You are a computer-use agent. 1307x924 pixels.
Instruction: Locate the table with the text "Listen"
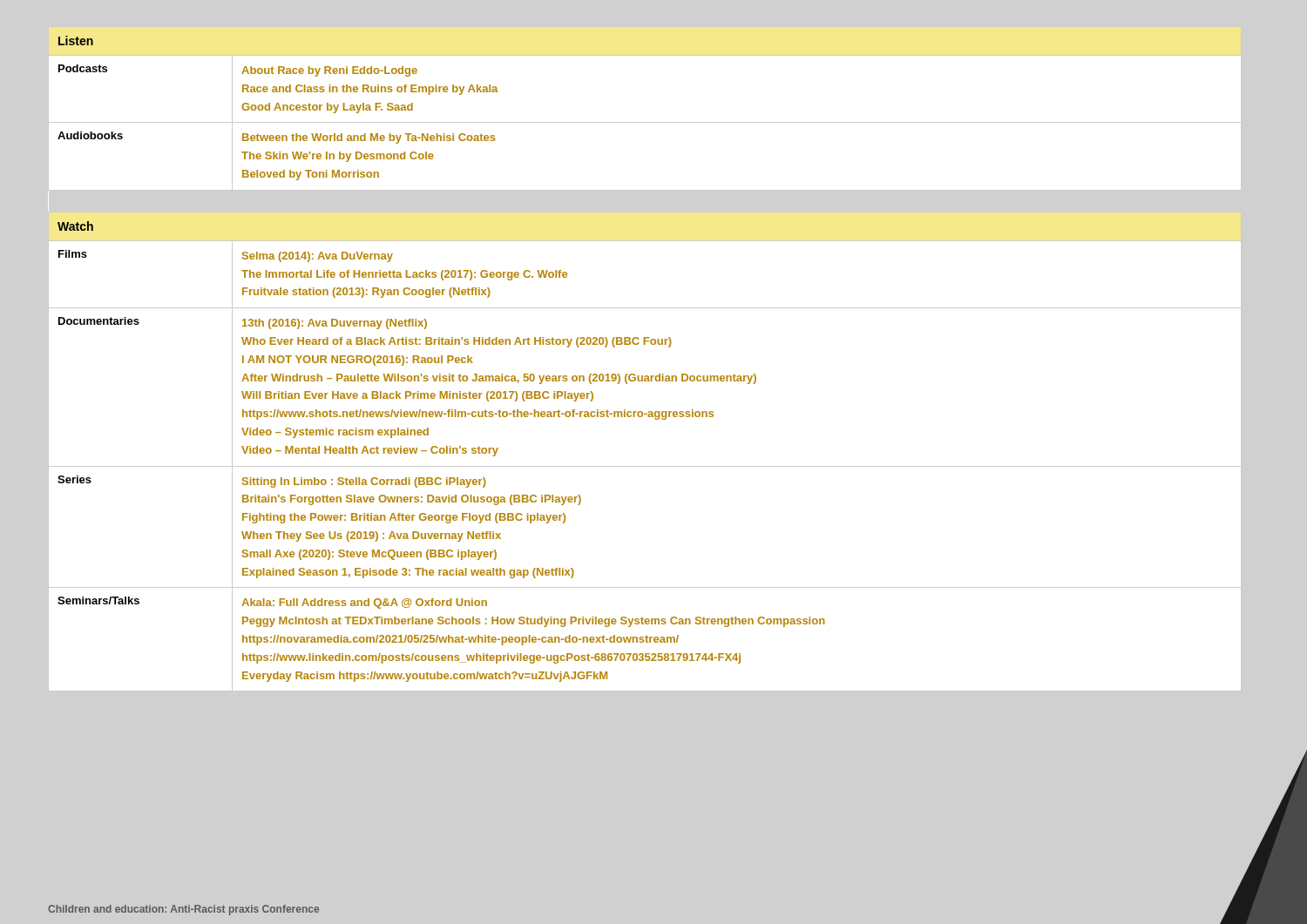[x=645, y=359]
